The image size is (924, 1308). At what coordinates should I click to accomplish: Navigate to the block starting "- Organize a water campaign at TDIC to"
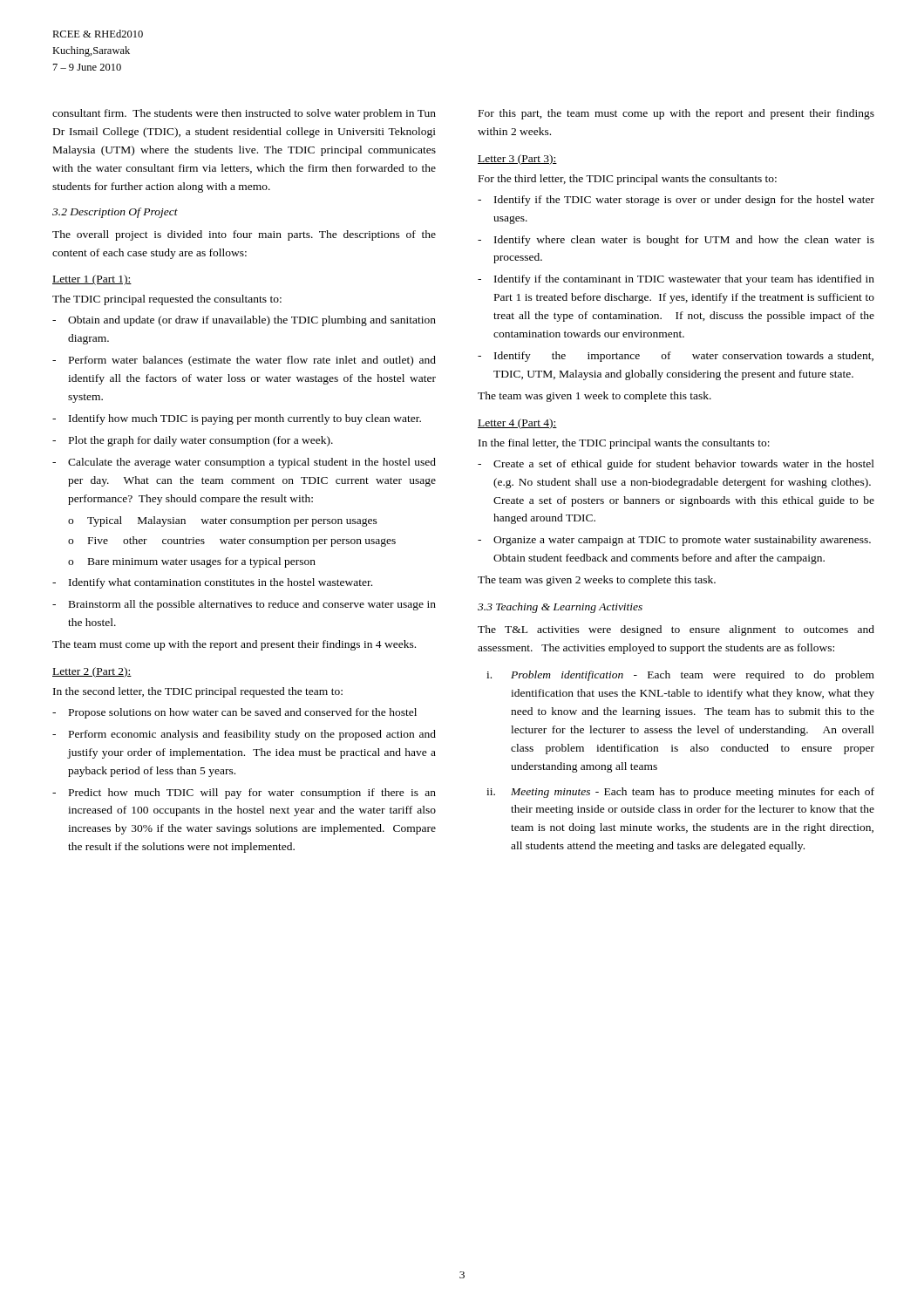click(676, 550)
